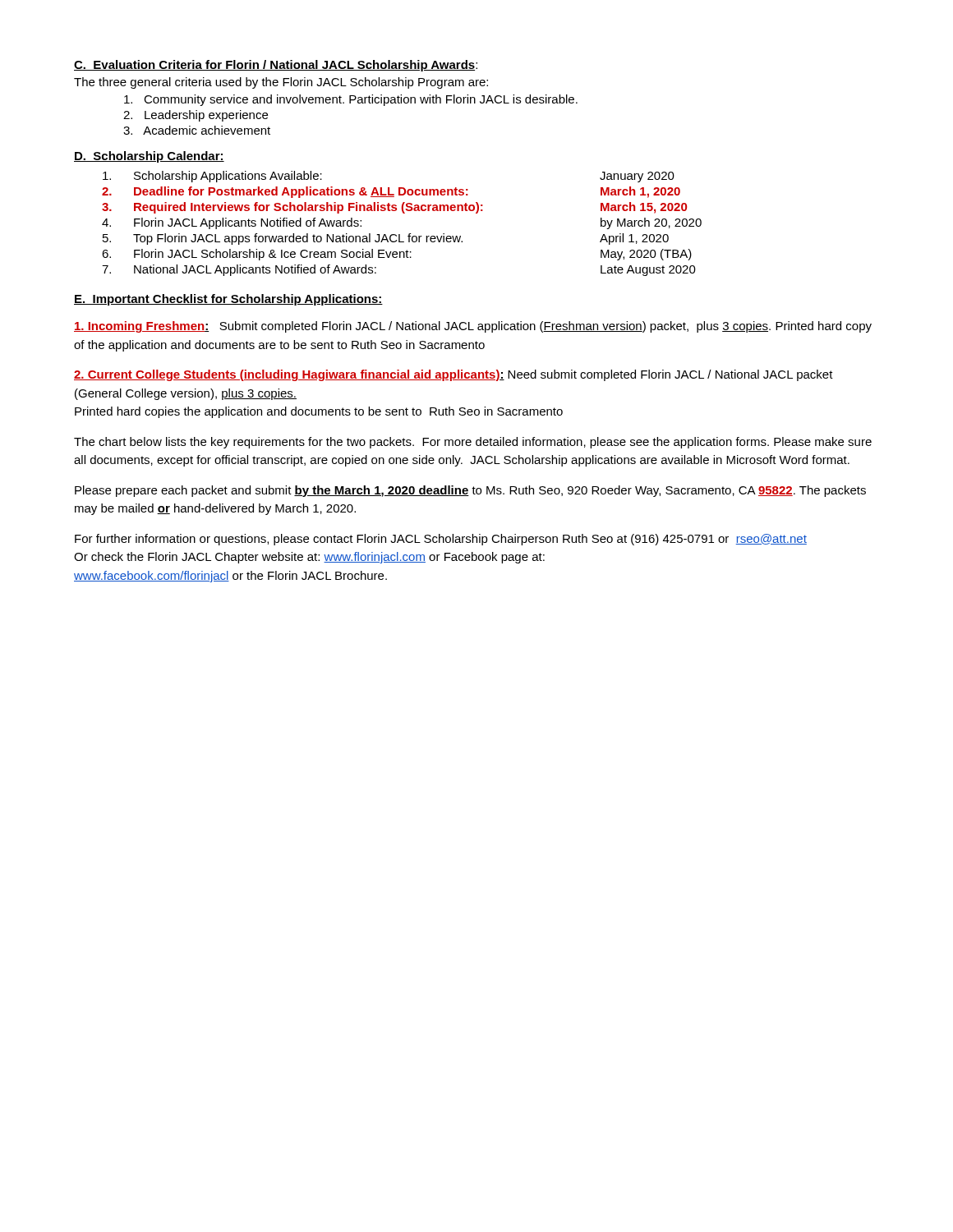Viewport: 953px width, 1232px height.
Task: Click on the element starting "E. Important Checklist"
Action: point(228,299)
